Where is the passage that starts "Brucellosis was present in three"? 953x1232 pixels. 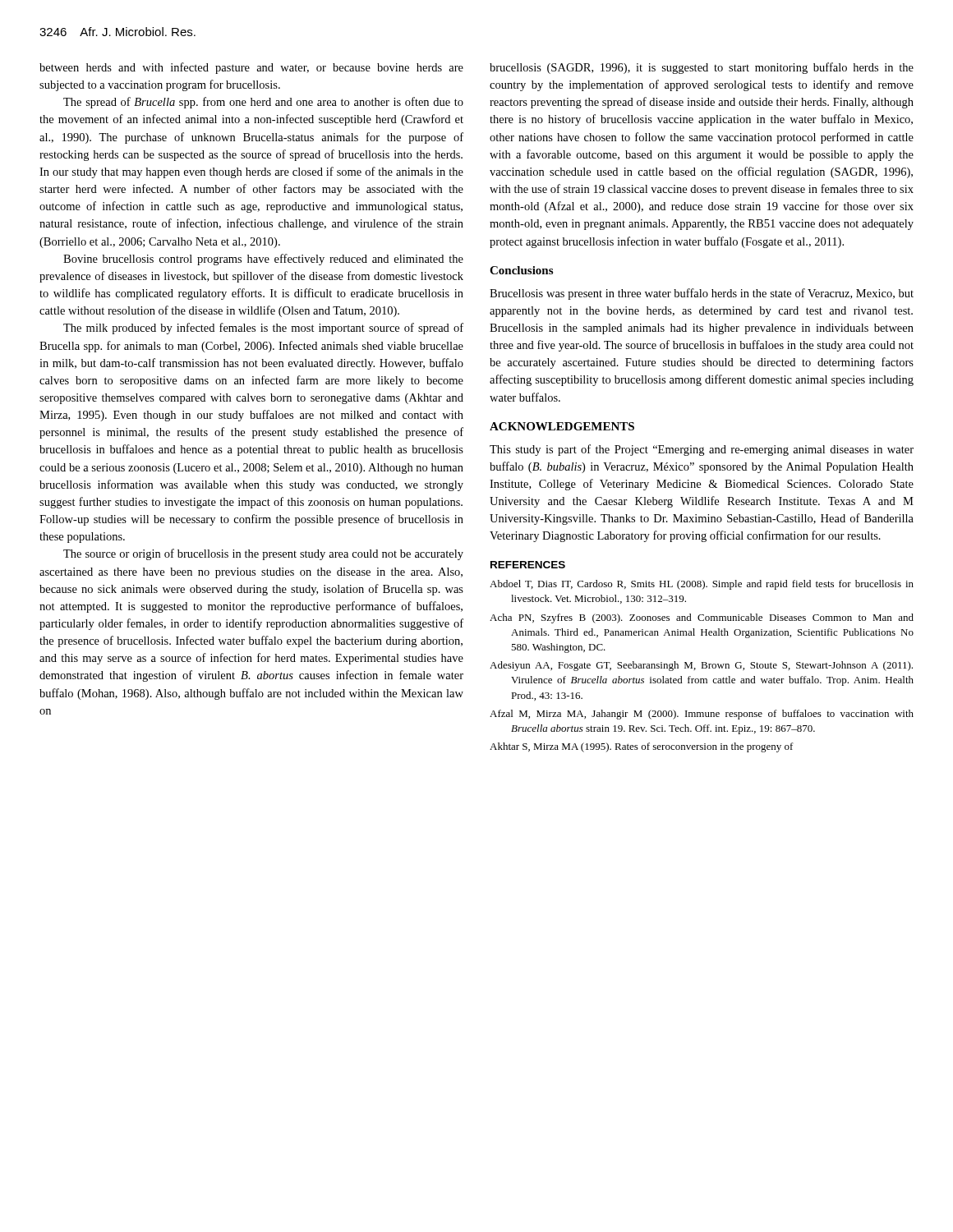702,346
